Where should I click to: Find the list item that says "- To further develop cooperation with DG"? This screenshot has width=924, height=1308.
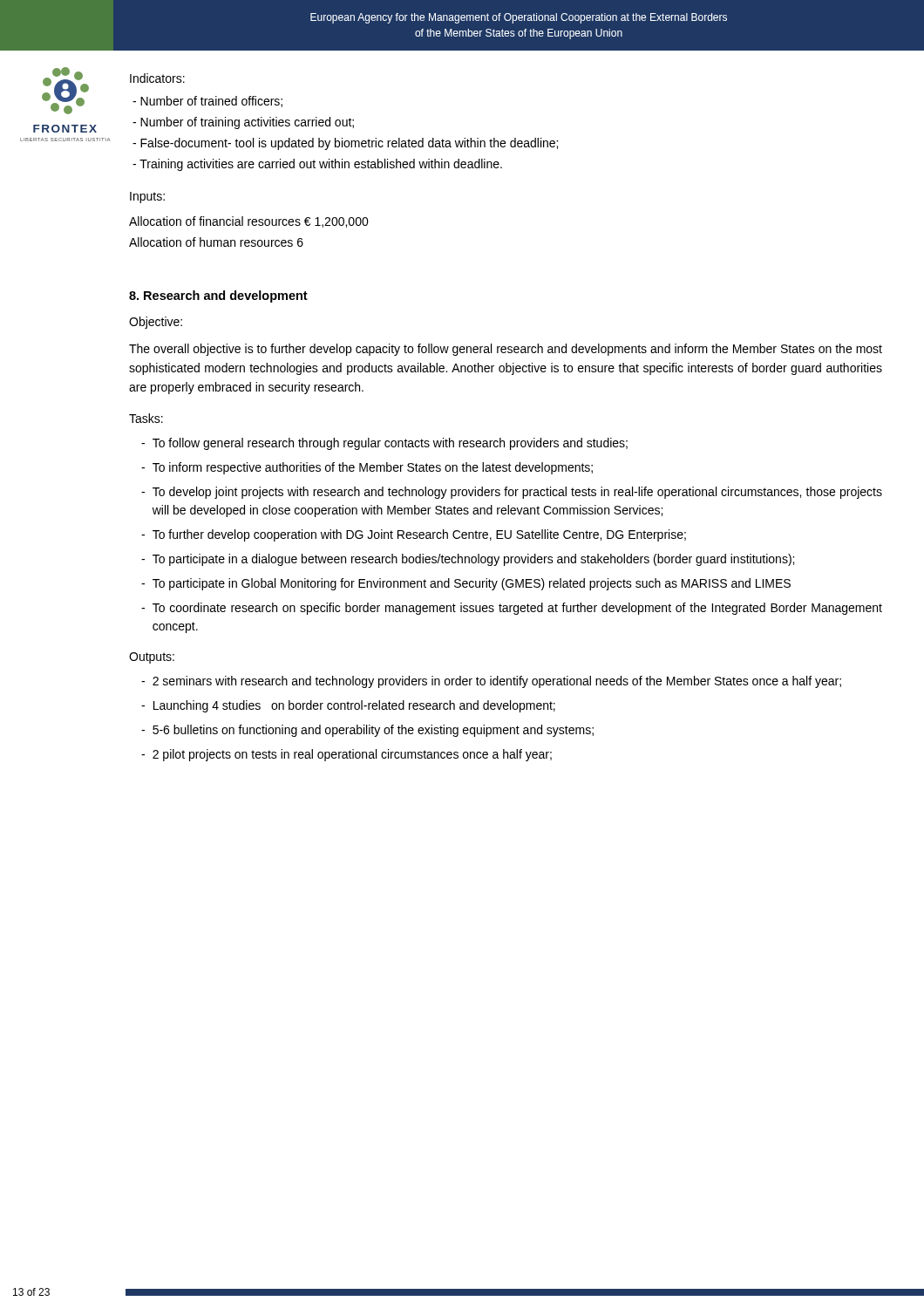(x=414, y=535)
